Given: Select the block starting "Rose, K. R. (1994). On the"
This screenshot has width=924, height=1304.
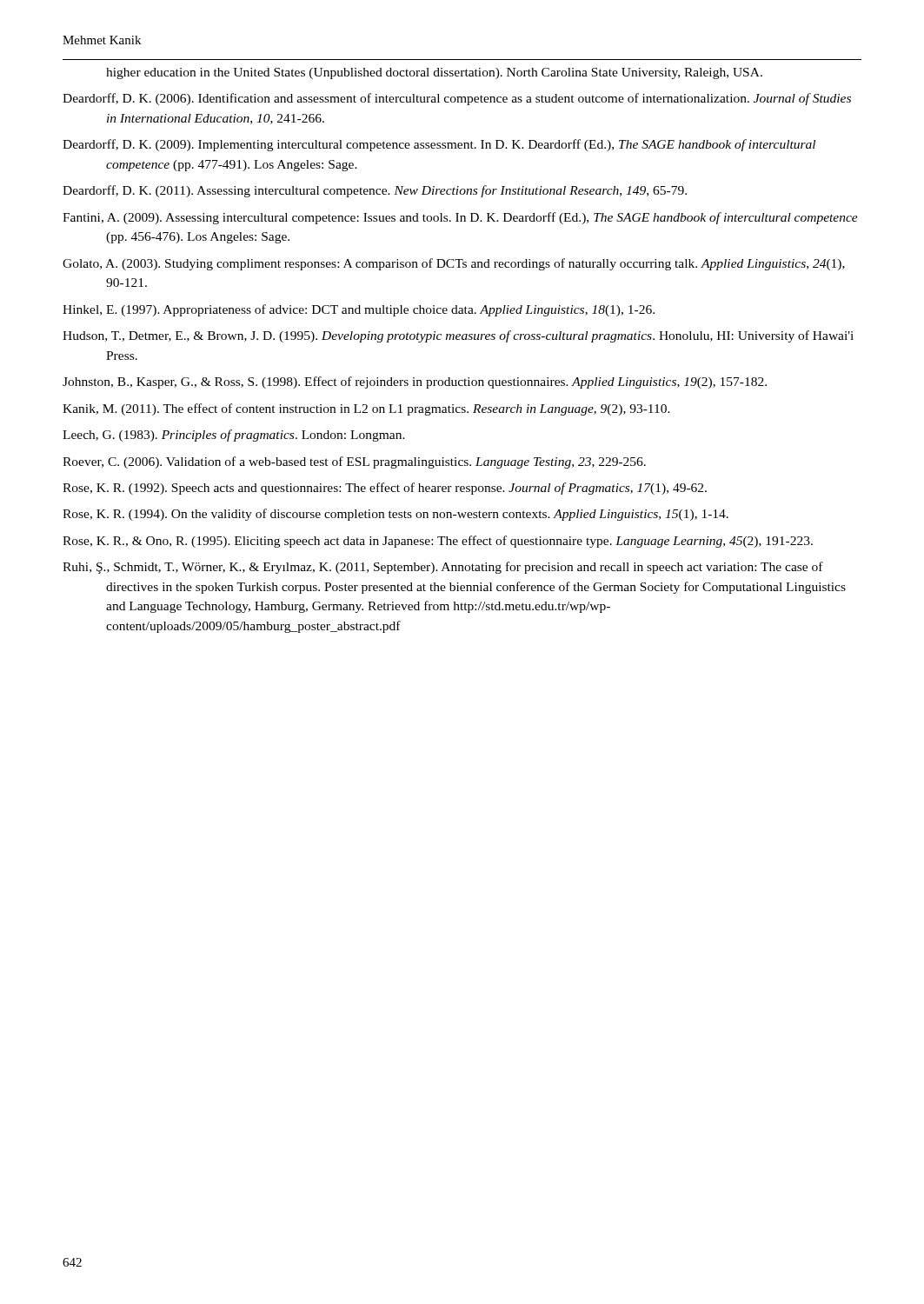Looking at the screenshot, I should point(396,514).
